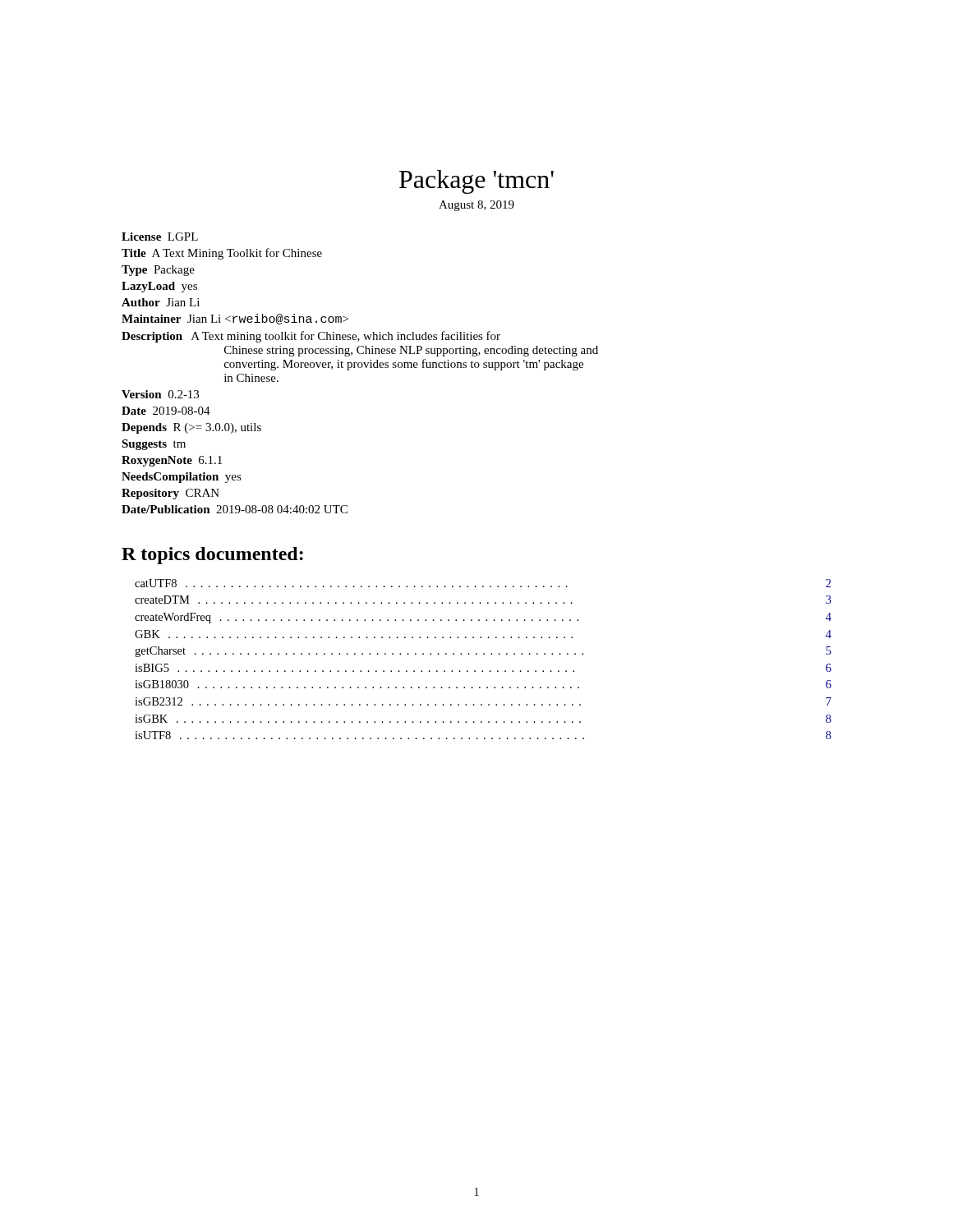Where does it say "August 8, 2019"?
The image size is (953, 1232).
(476, 205)
